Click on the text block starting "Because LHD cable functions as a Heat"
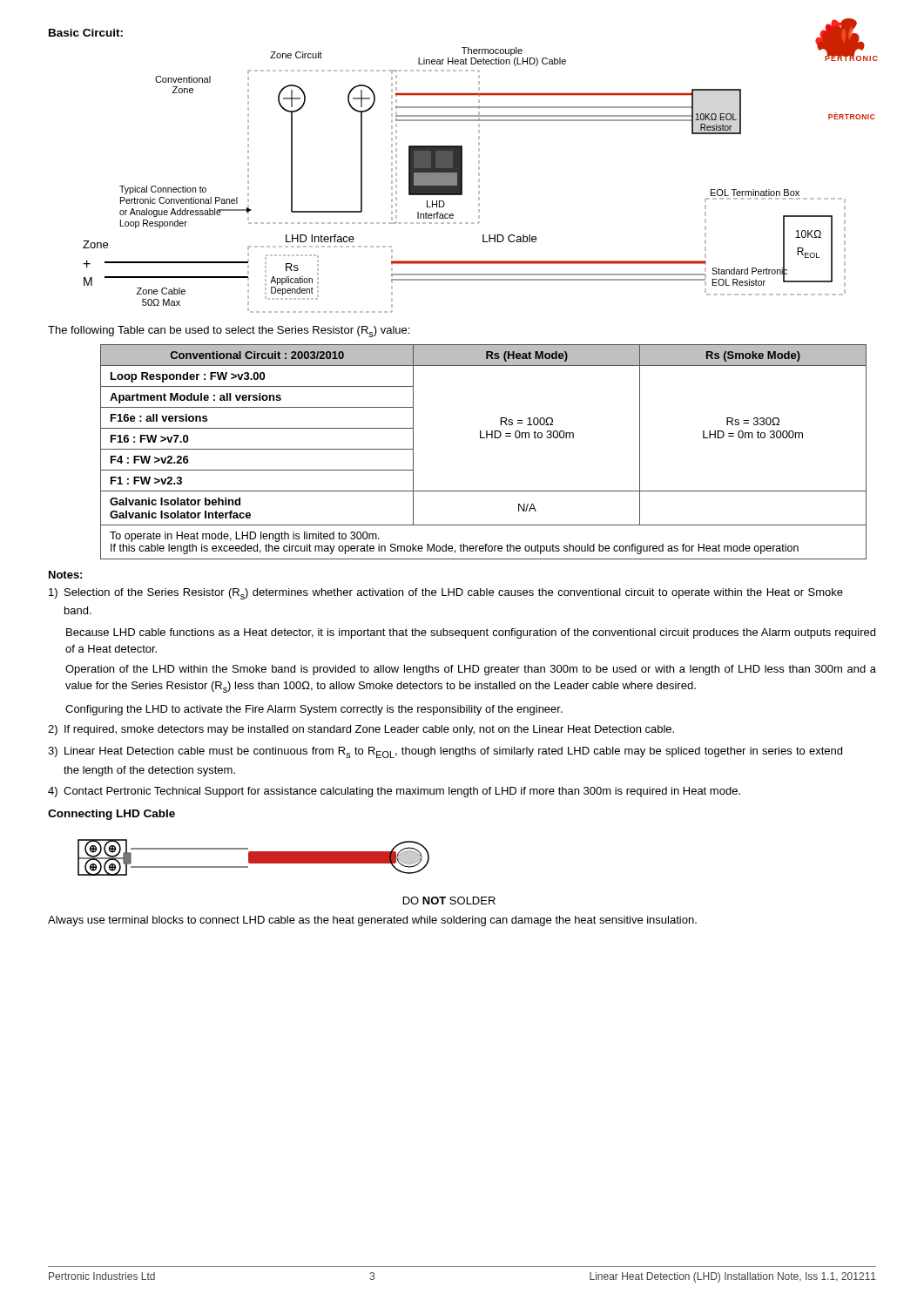The height and width of the screenshot is (1307, 924). tap(471, 640)
